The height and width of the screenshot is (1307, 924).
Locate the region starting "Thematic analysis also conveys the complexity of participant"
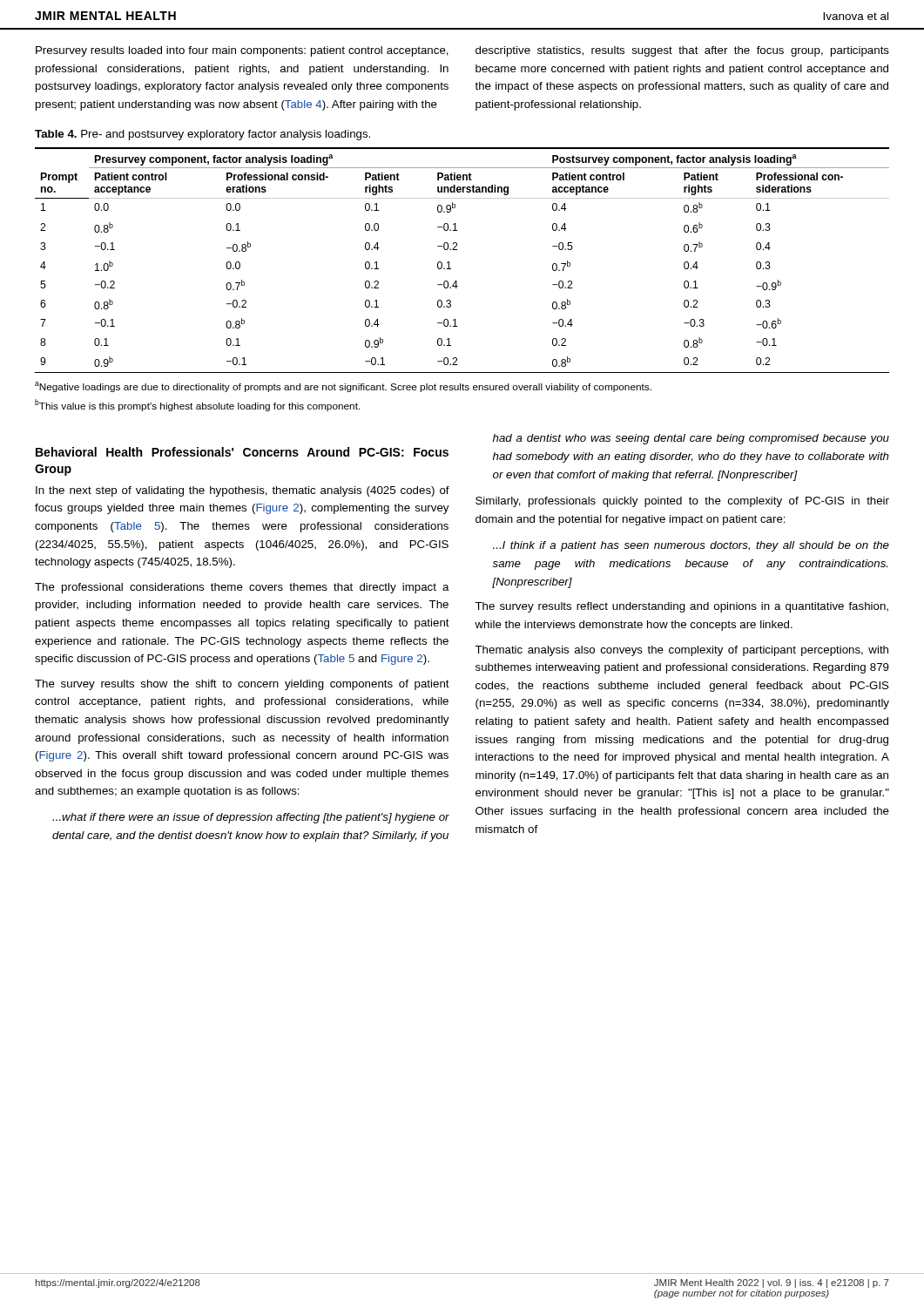(682, 739)
